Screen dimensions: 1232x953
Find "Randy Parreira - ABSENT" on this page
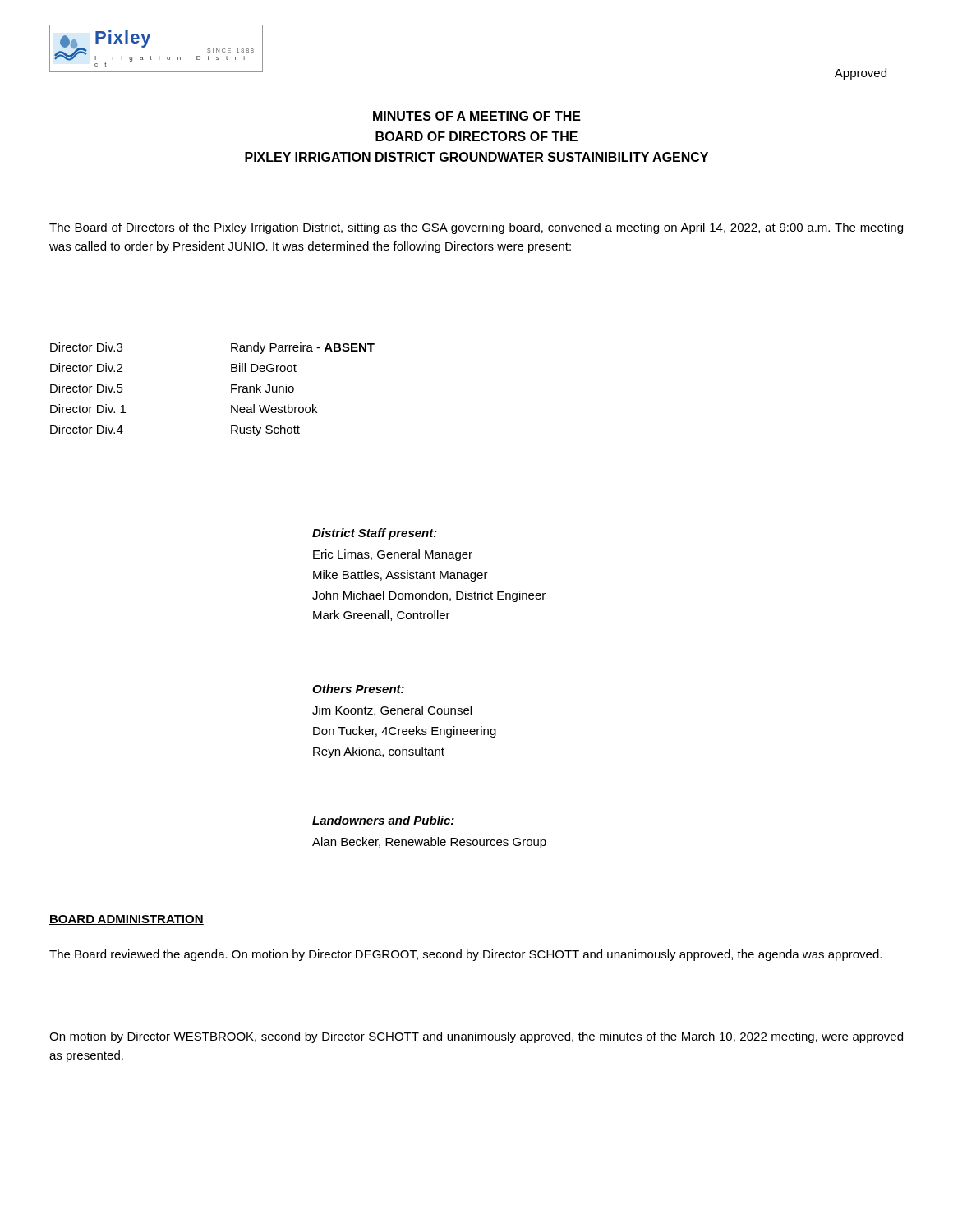tap(302, 347)
